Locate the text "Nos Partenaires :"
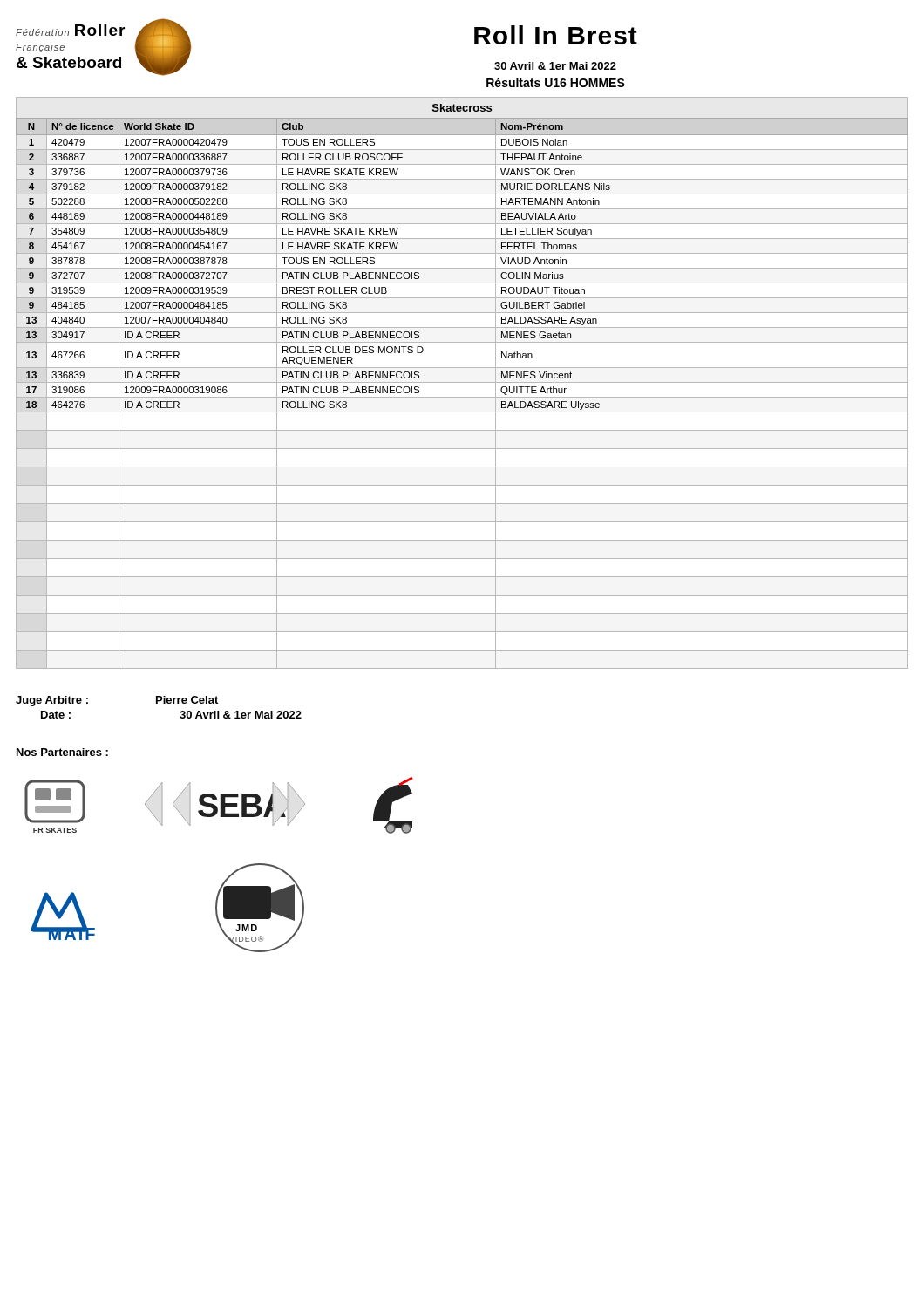This screenshot has width=924, height=1308. (x=62, y=752)
